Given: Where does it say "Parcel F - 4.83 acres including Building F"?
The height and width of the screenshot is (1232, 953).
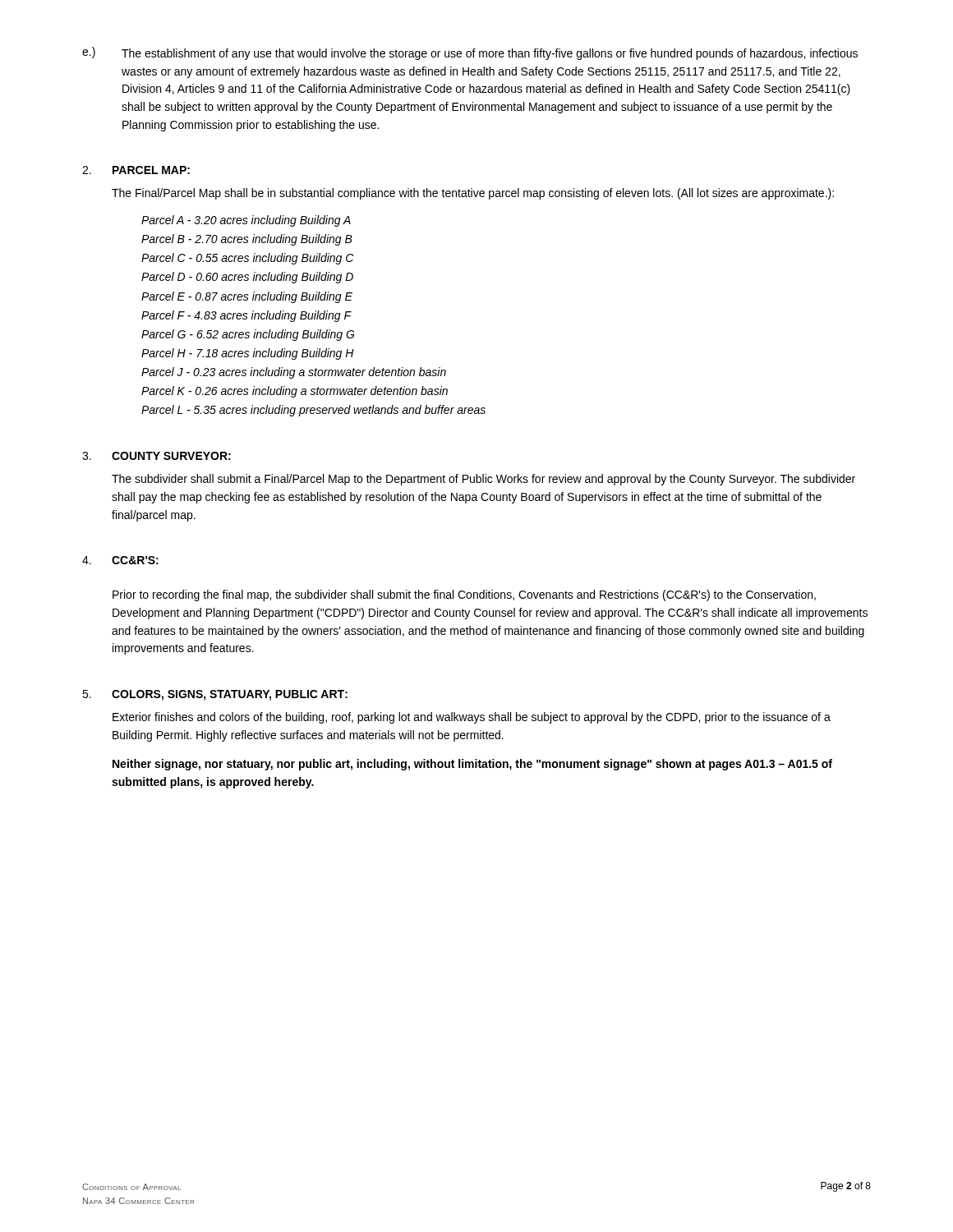Looking at the screenshot, I should [246, 316].
